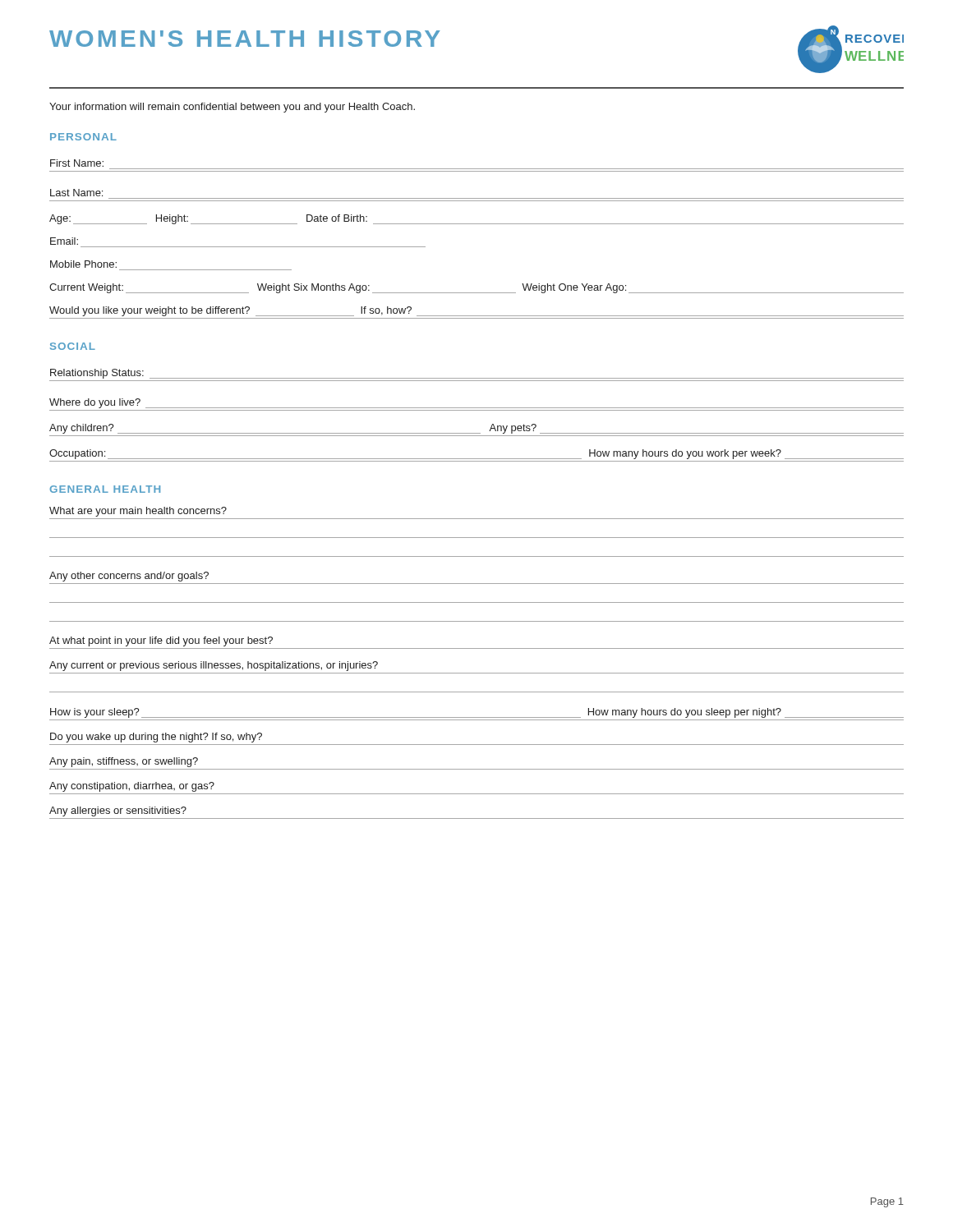Select the list item with the text "How is your sleep? How many hours"
Image resolution: width=953 pixels, height=1232 pixels.
pos(476,711)
